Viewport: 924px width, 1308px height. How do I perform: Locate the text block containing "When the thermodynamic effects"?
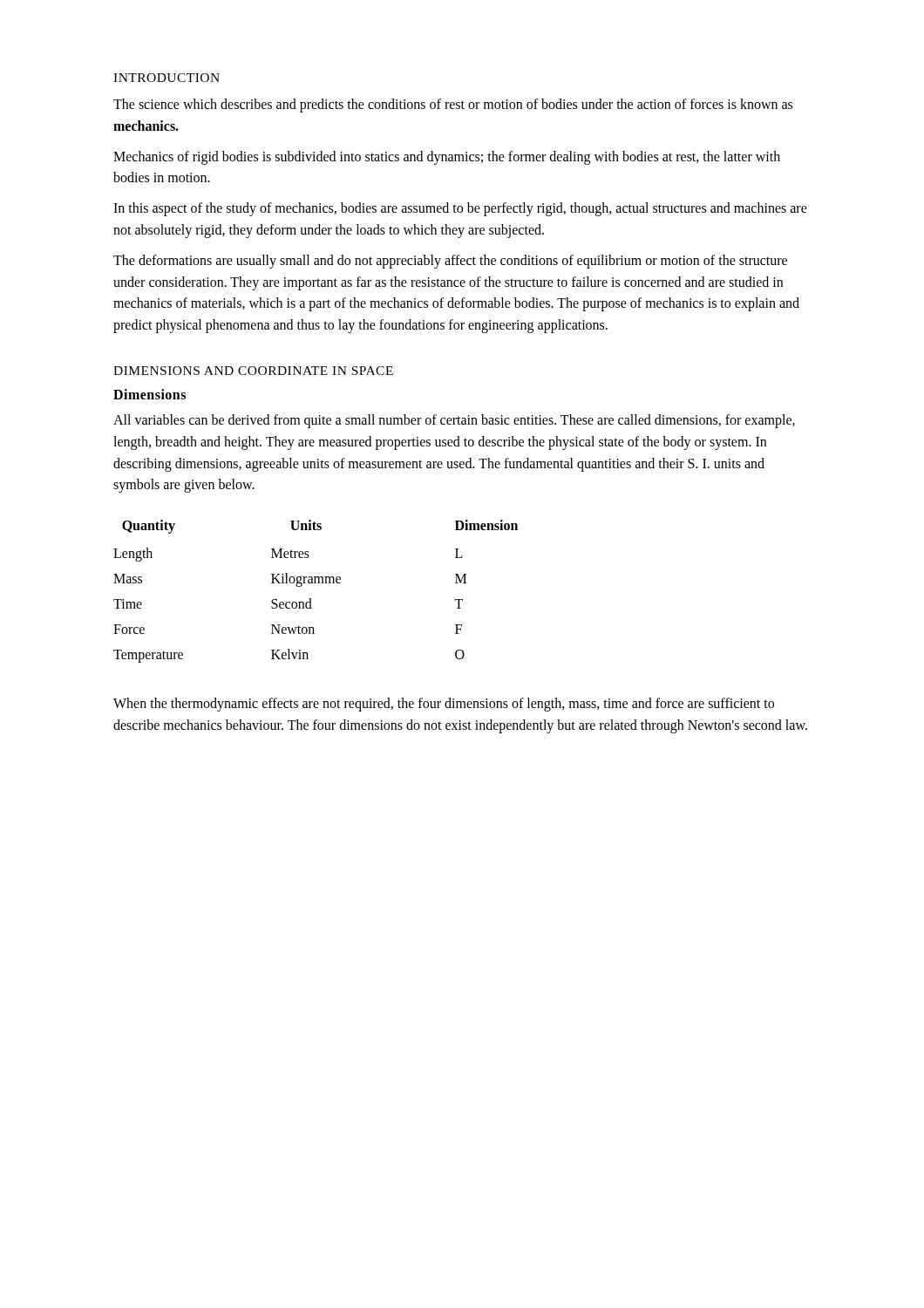point(461,714)
